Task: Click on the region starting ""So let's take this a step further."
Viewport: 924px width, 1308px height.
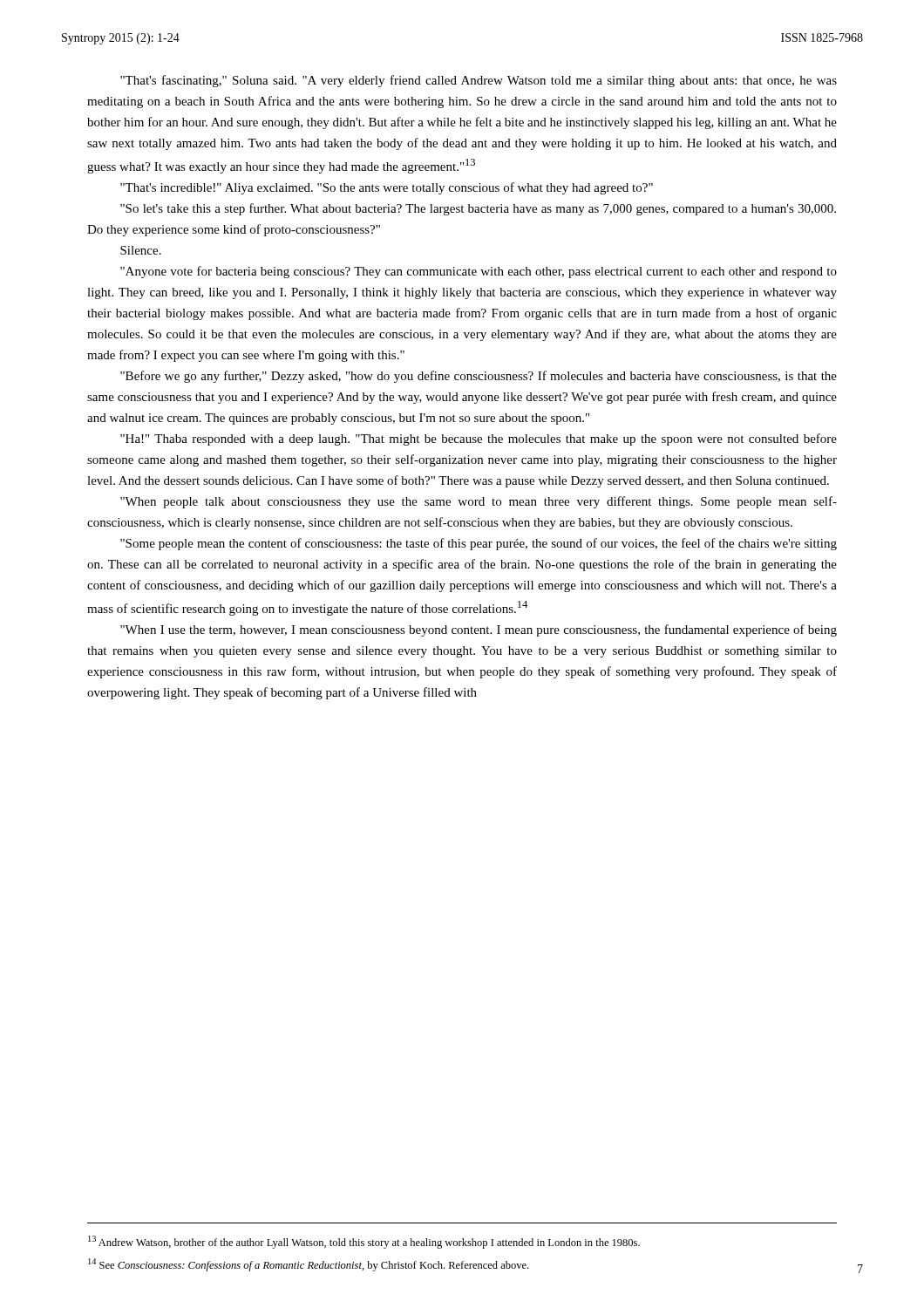Action: tap(462, 219)
